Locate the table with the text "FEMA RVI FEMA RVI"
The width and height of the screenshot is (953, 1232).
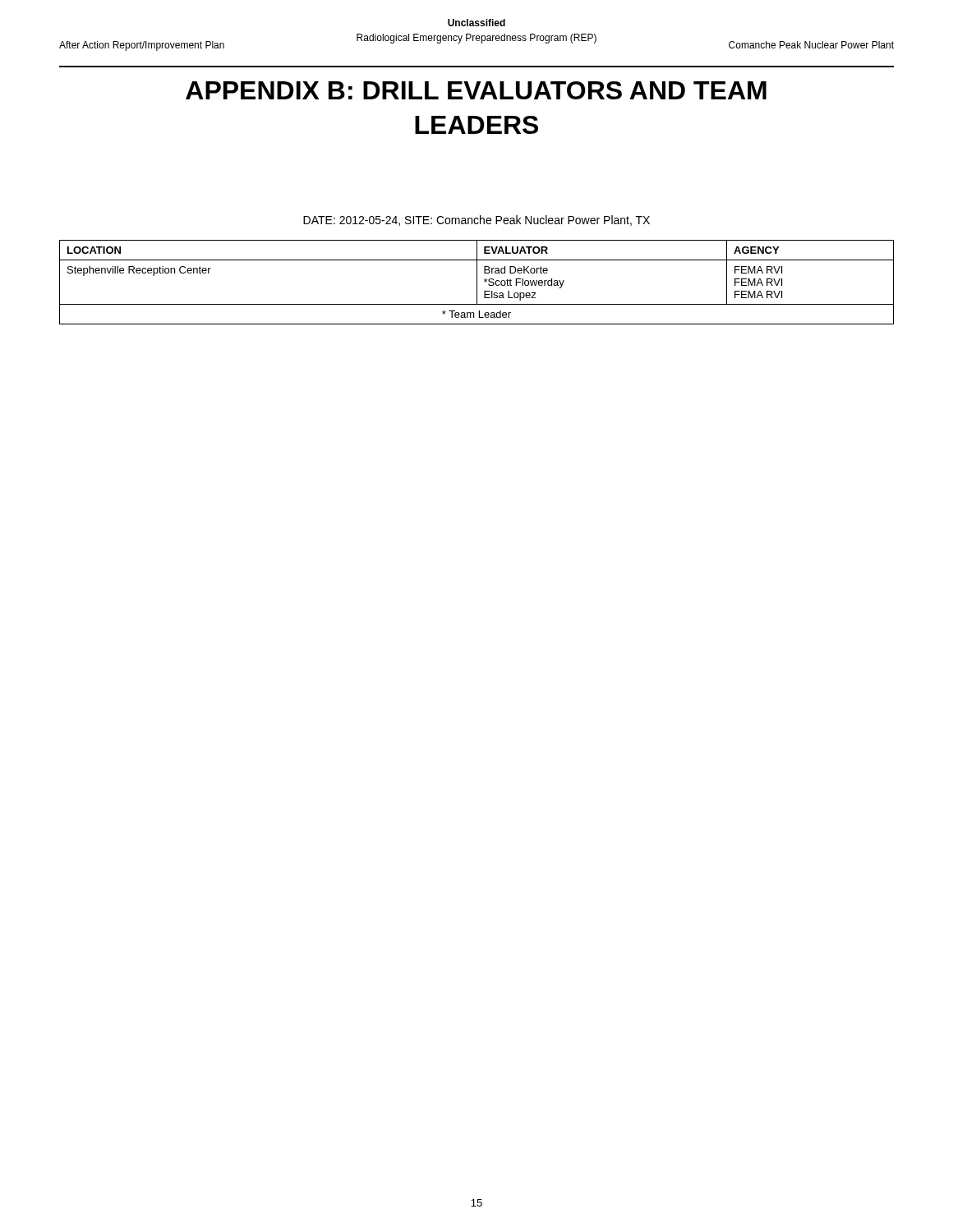(476, 282)
